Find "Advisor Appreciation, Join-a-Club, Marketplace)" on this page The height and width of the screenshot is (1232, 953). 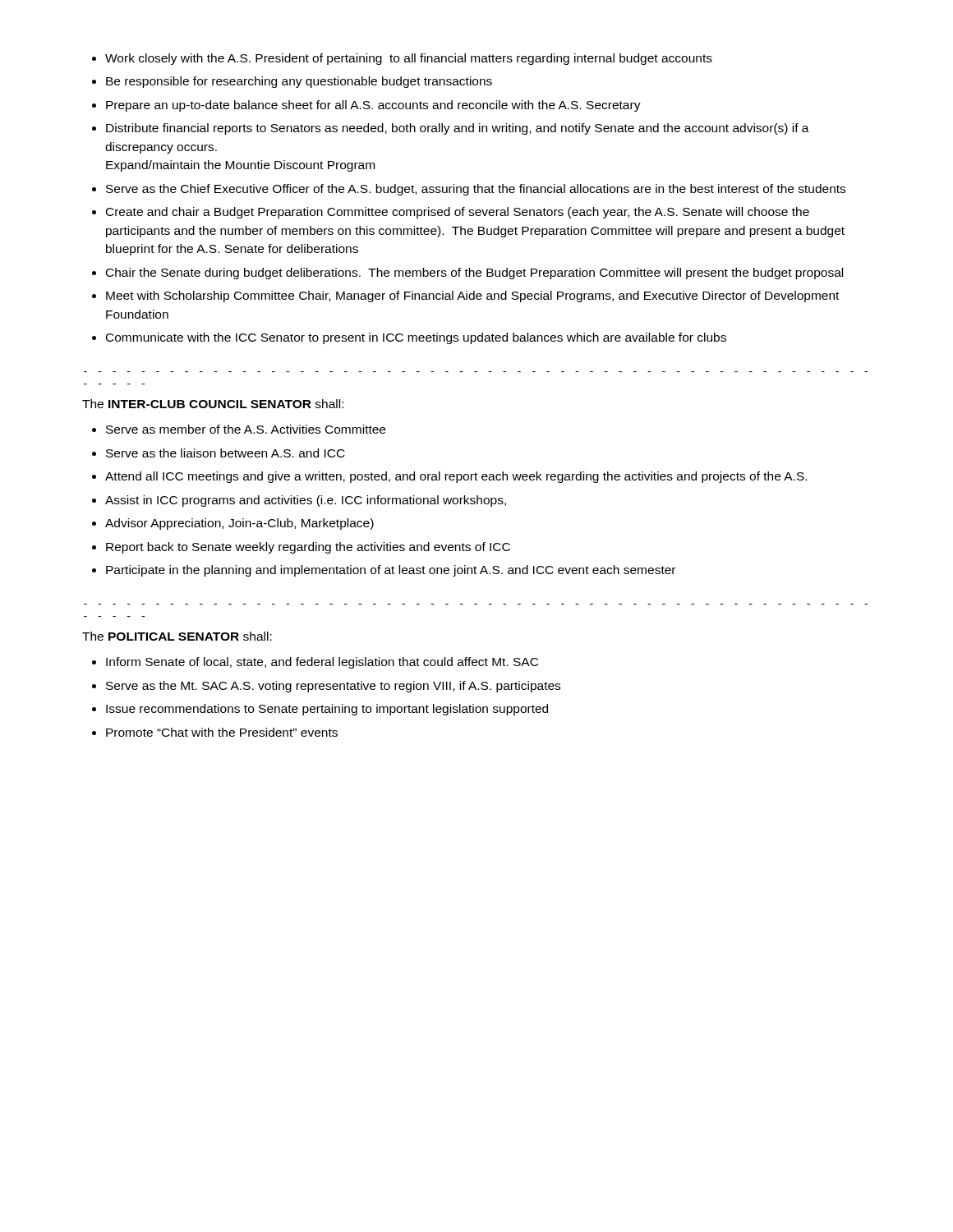pos(240,523)
